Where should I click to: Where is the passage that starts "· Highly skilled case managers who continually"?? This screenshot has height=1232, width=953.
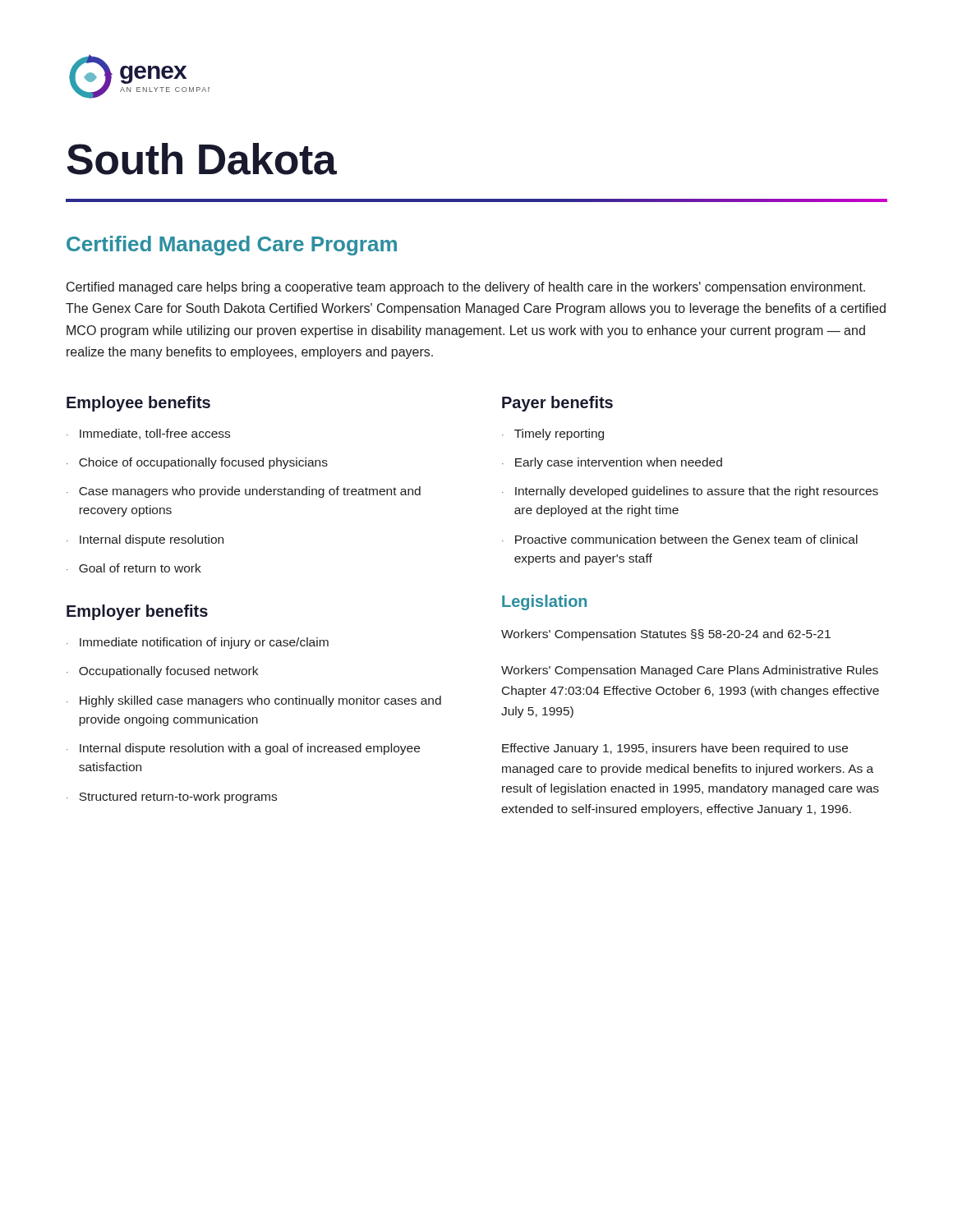[x=259, y=710]
